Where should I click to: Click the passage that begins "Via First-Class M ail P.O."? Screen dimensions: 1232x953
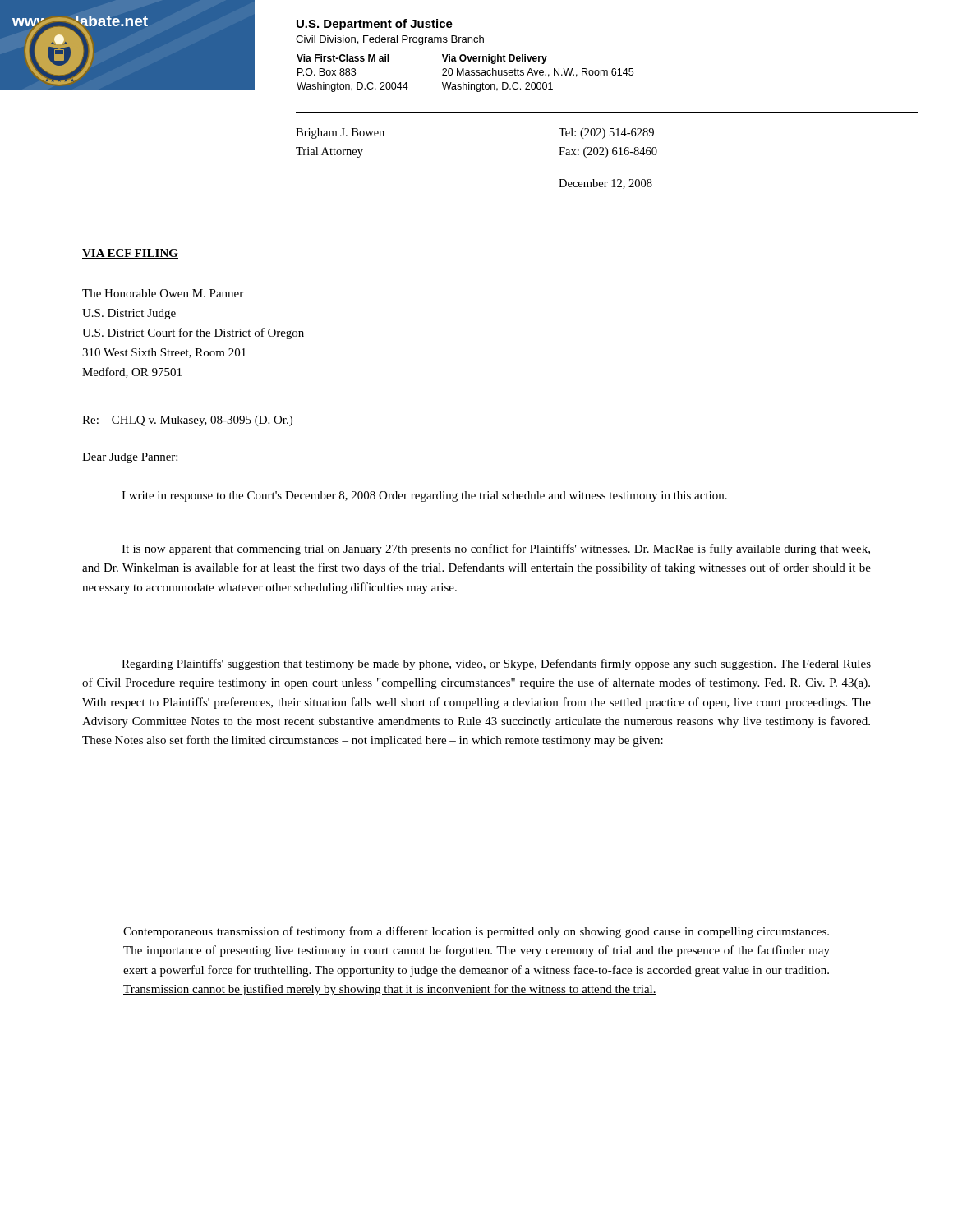pos(465,73)
